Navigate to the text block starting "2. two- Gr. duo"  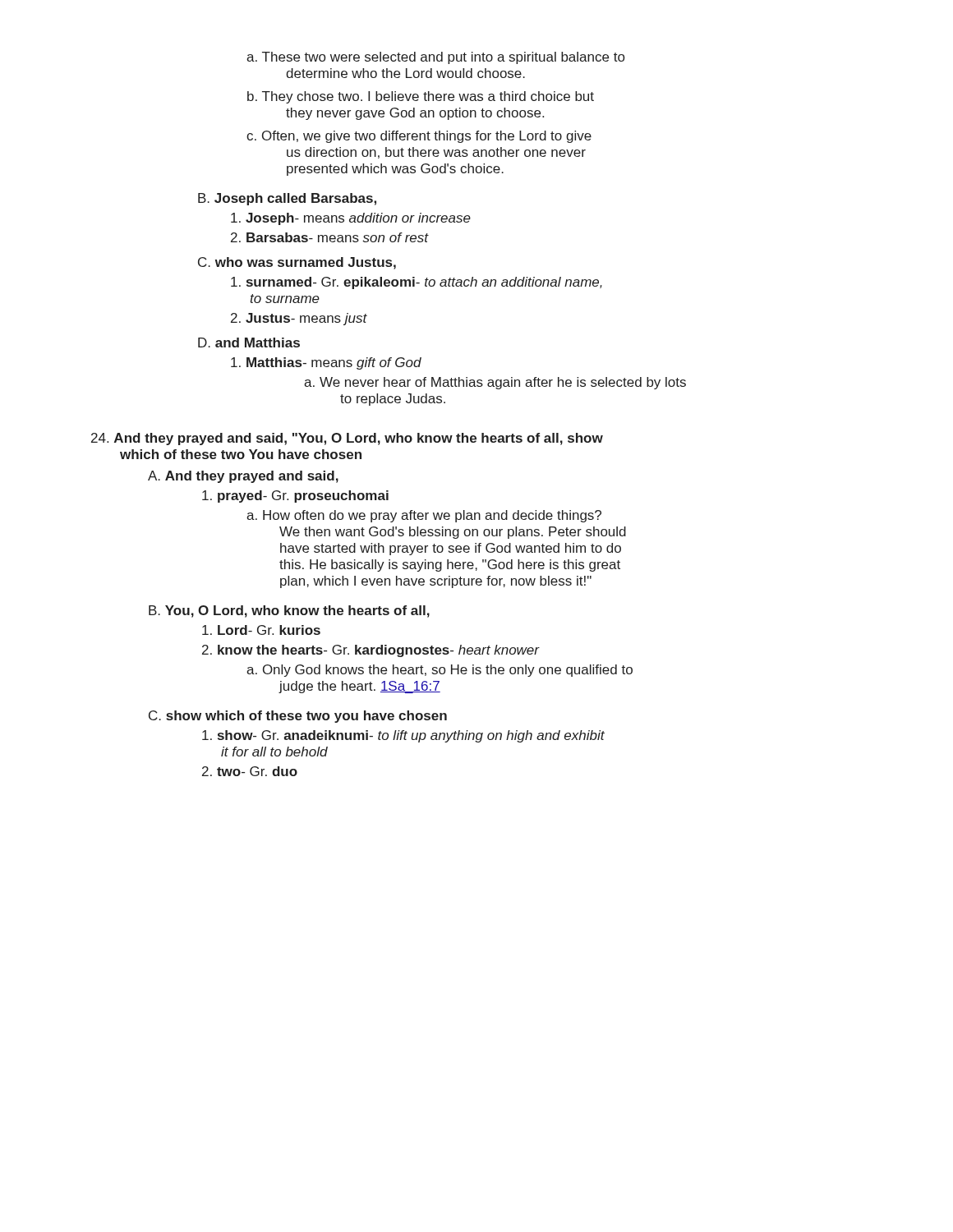[249, 772]
